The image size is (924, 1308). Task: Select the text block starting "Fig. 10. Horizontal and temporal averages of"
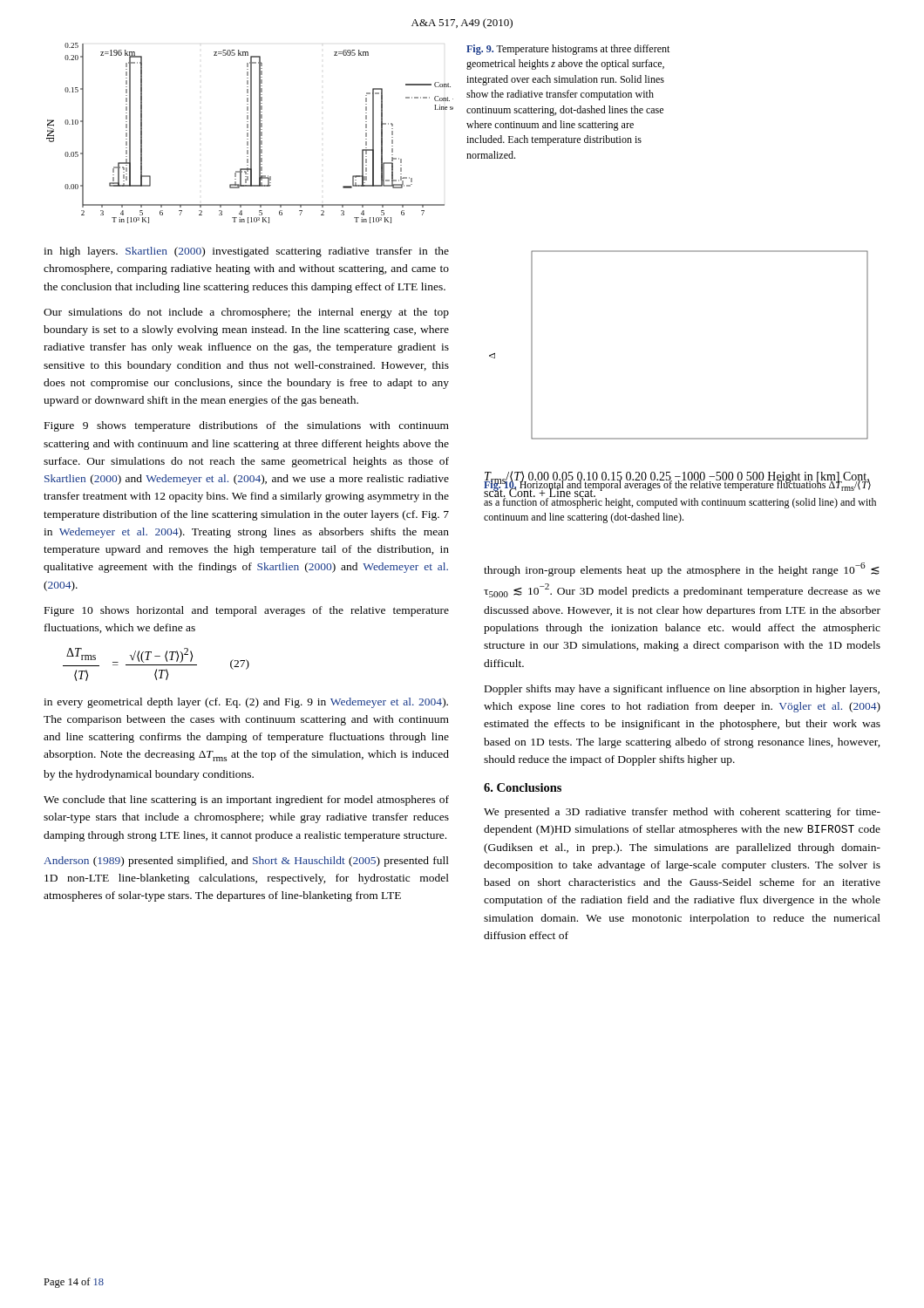coord(680,501)
